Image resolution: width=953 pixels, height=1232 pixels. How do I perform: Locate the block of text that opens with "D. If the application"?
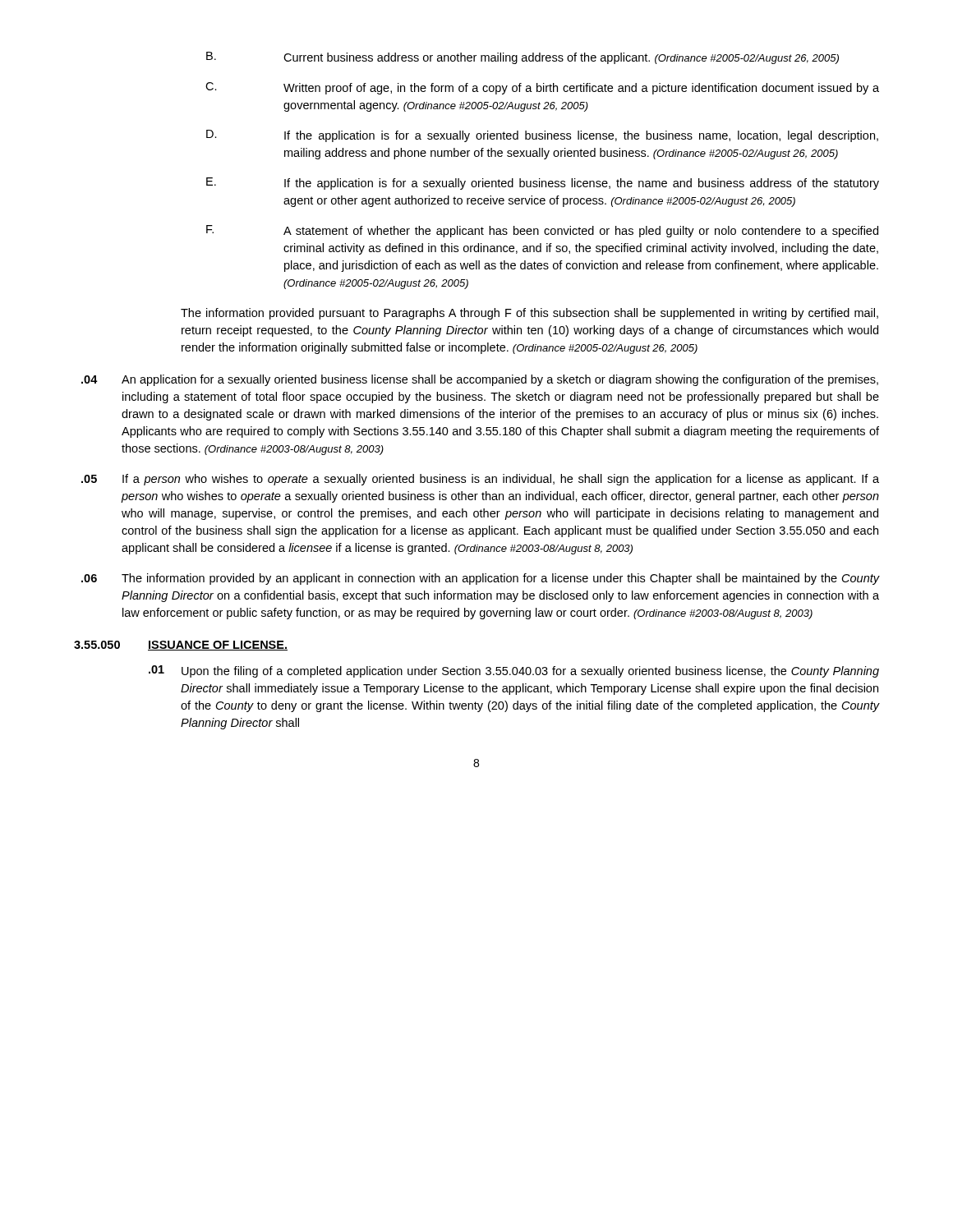[x=530, y=145]
